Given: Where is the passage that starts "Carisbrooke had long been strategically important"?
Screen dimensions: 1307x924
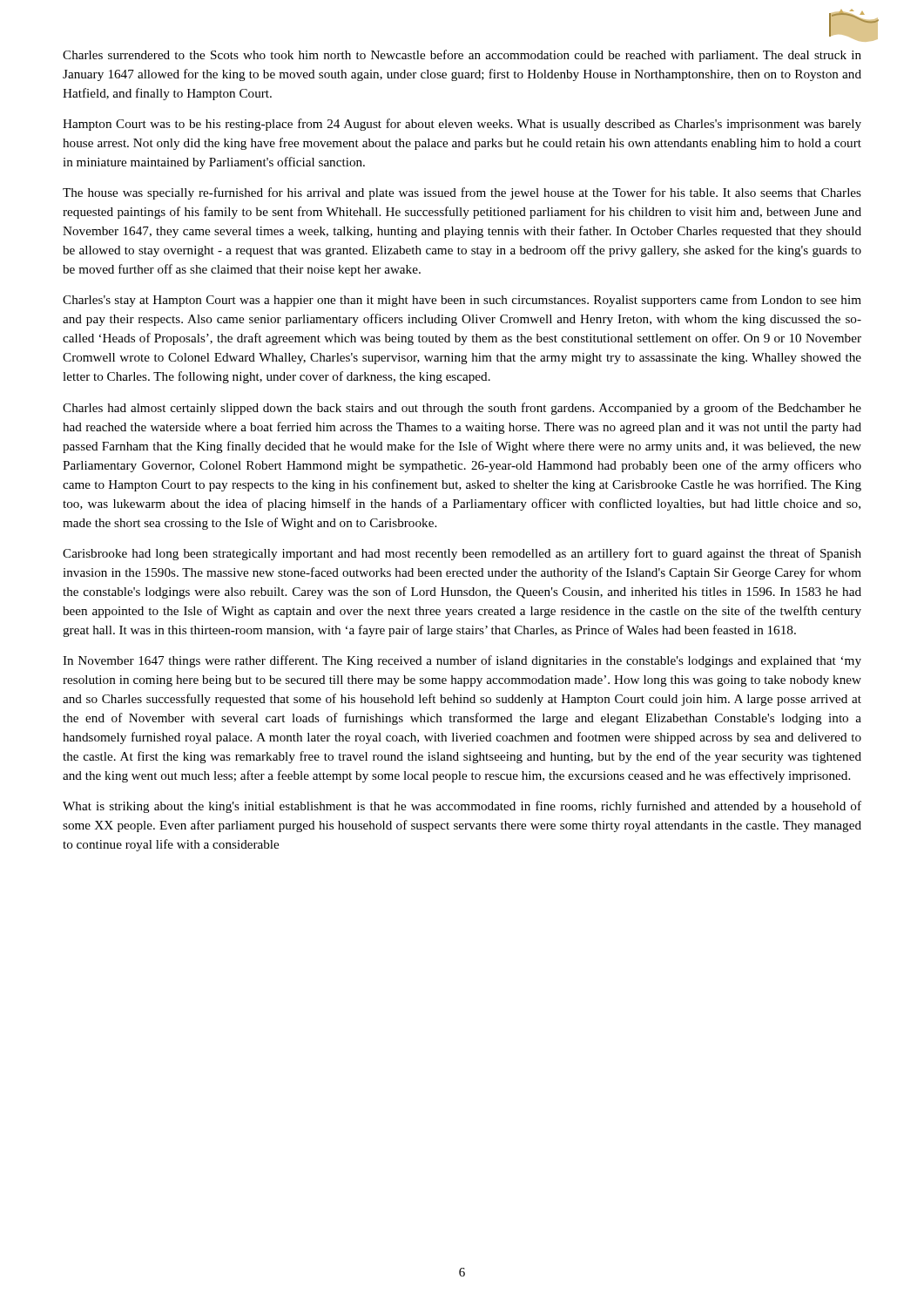Looking at the screenshot, I should (462, 591).
